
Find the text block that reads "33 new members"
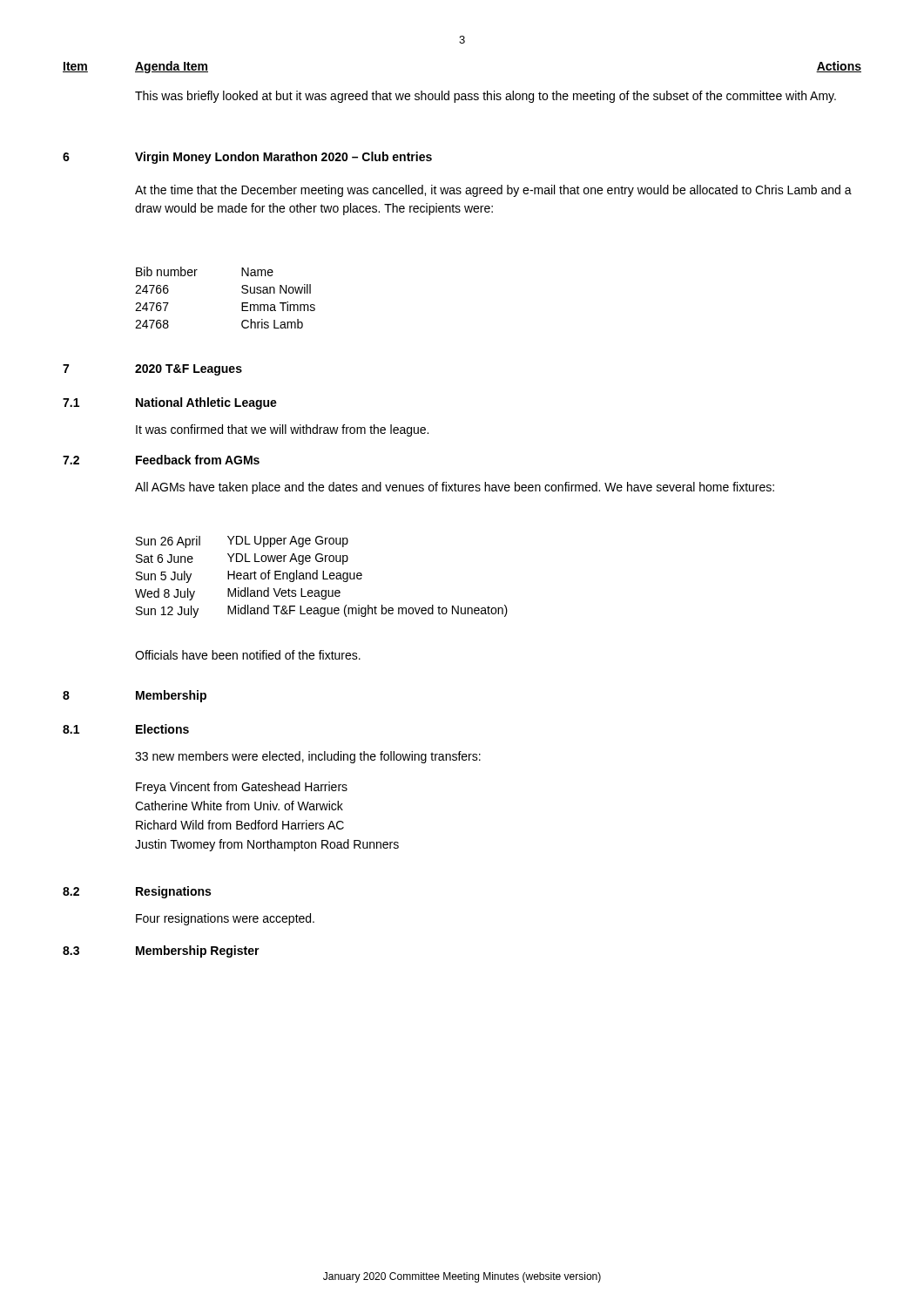point(308,756)
